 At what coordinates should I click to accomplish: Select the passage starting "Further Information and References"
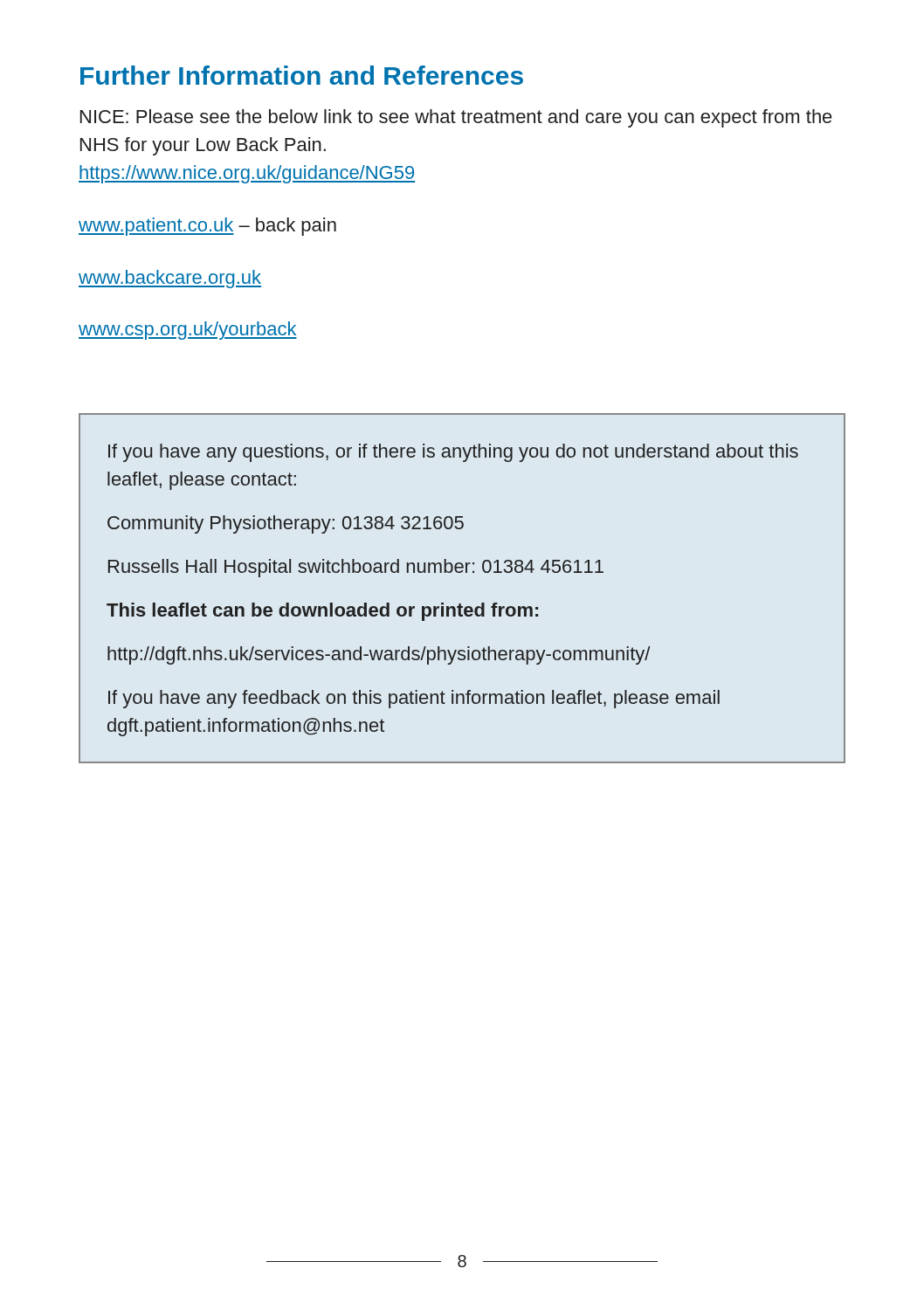pos(301,76)
